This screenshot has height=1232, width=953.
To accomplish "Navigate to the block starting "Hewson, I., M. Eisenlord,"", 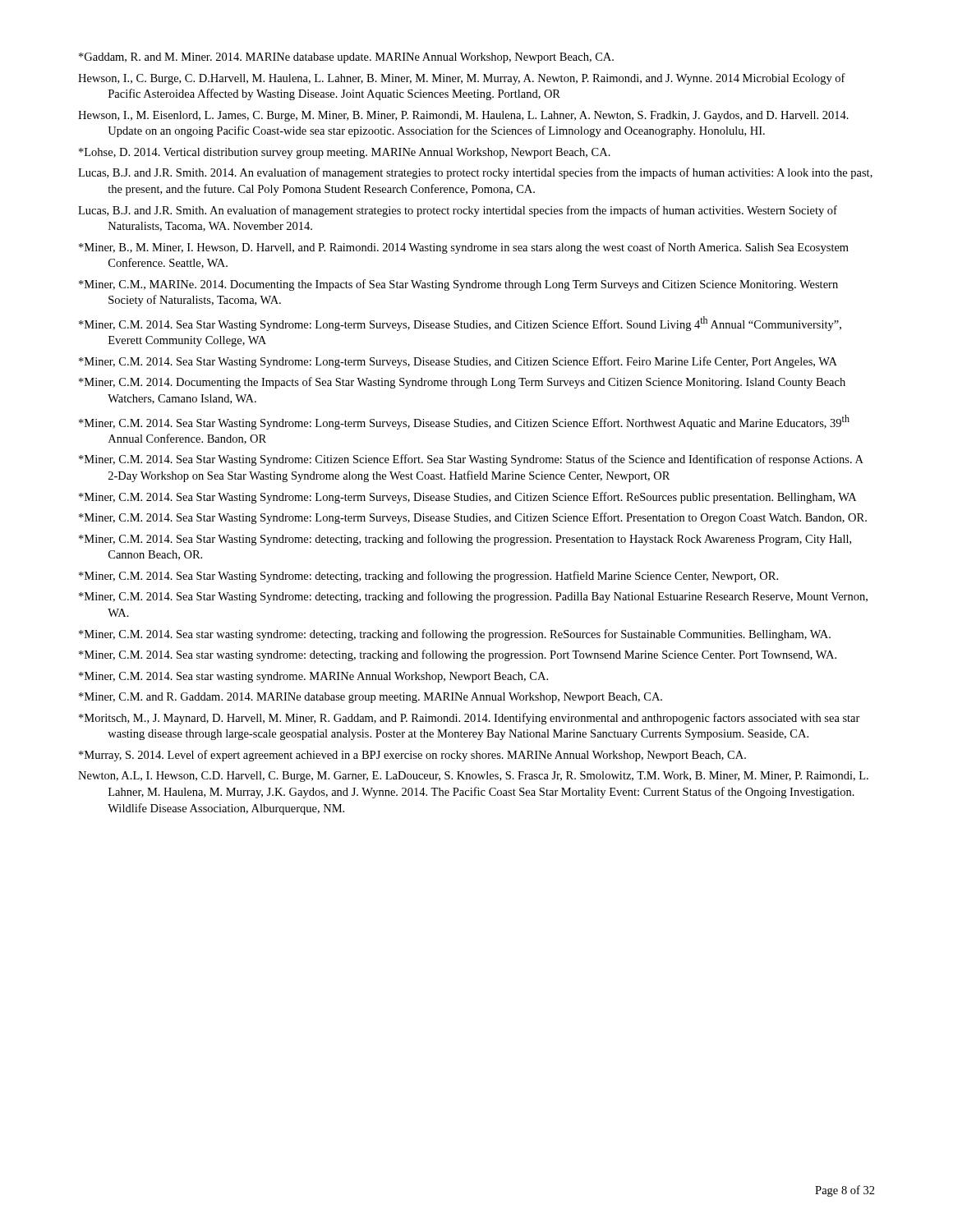I will [463, 123].
